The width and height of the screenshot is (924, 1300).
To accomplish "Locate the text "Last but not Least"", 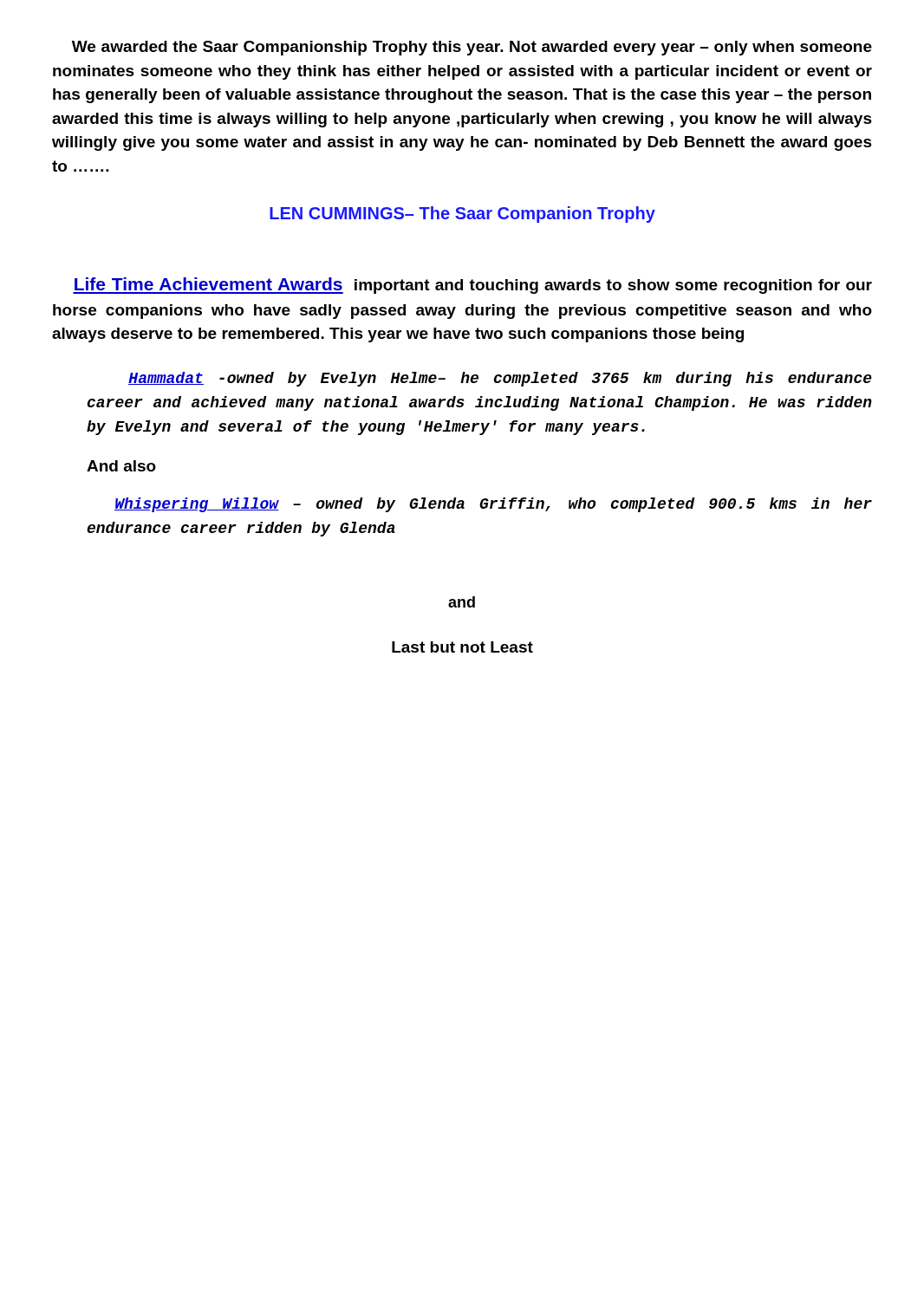I will (x=462, y=647).
